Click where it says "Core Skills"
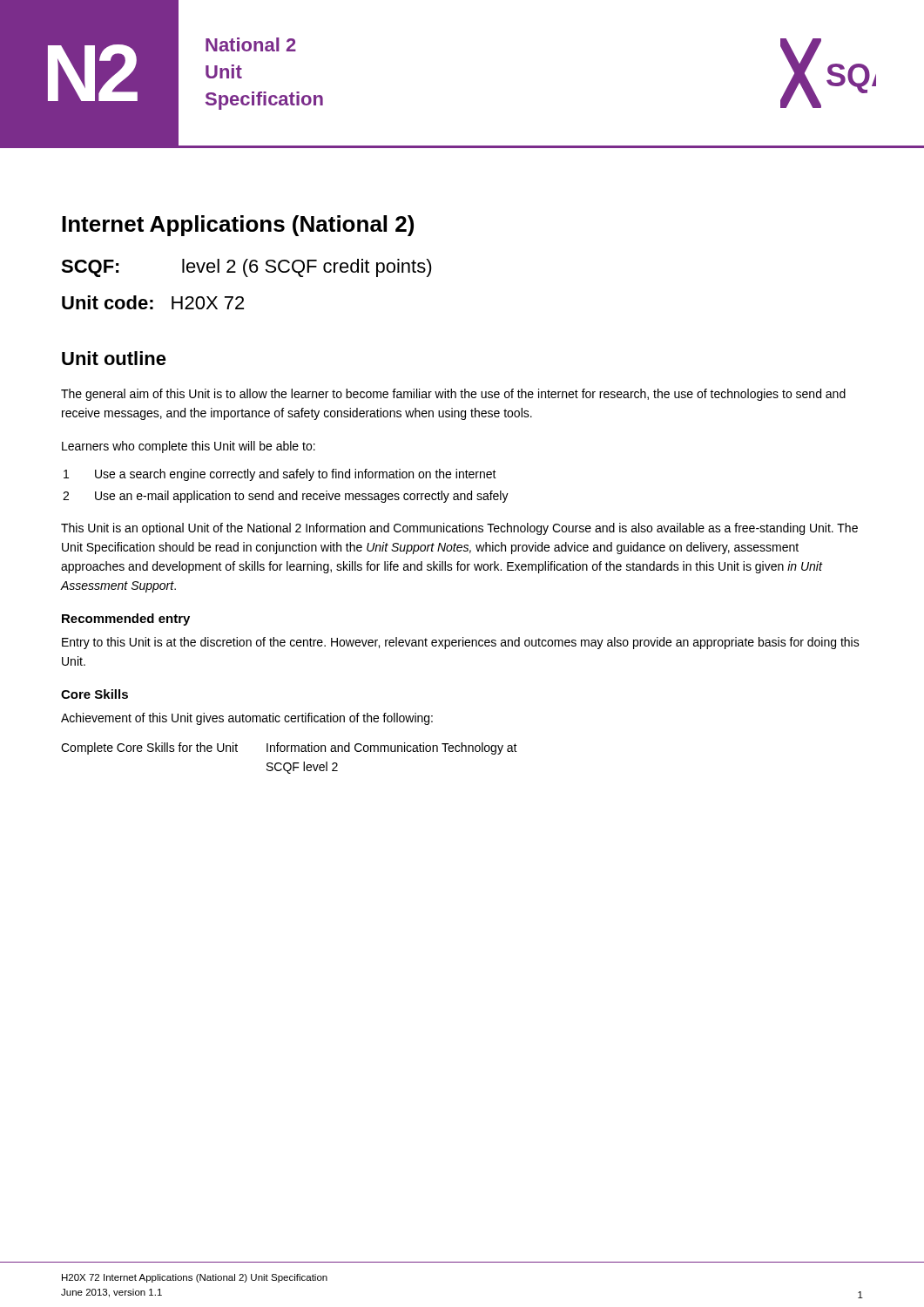This screenshot has width=924, height=1307. 95,694
